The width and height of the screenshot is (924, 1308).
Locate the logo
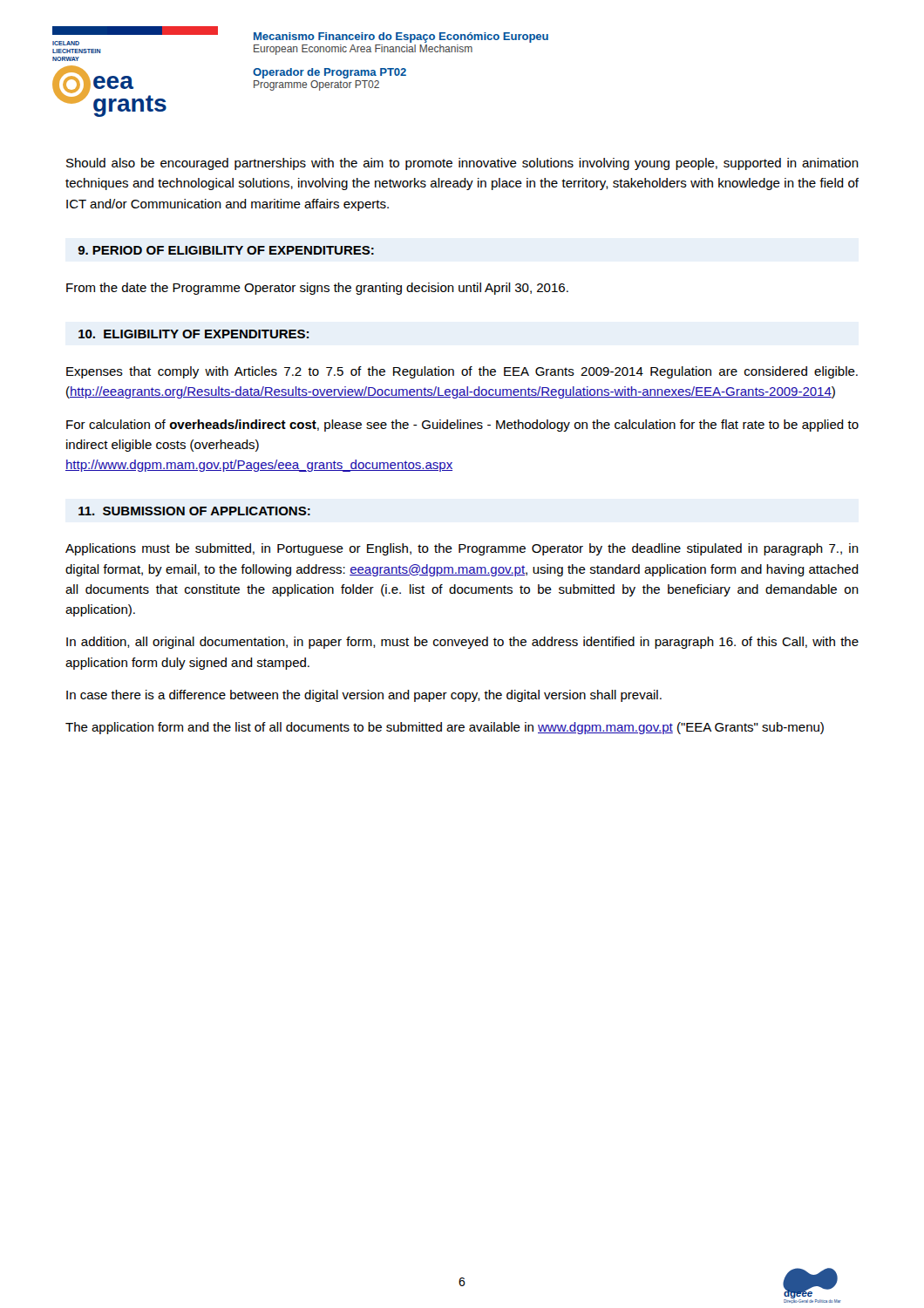(x=819, y=1281)
